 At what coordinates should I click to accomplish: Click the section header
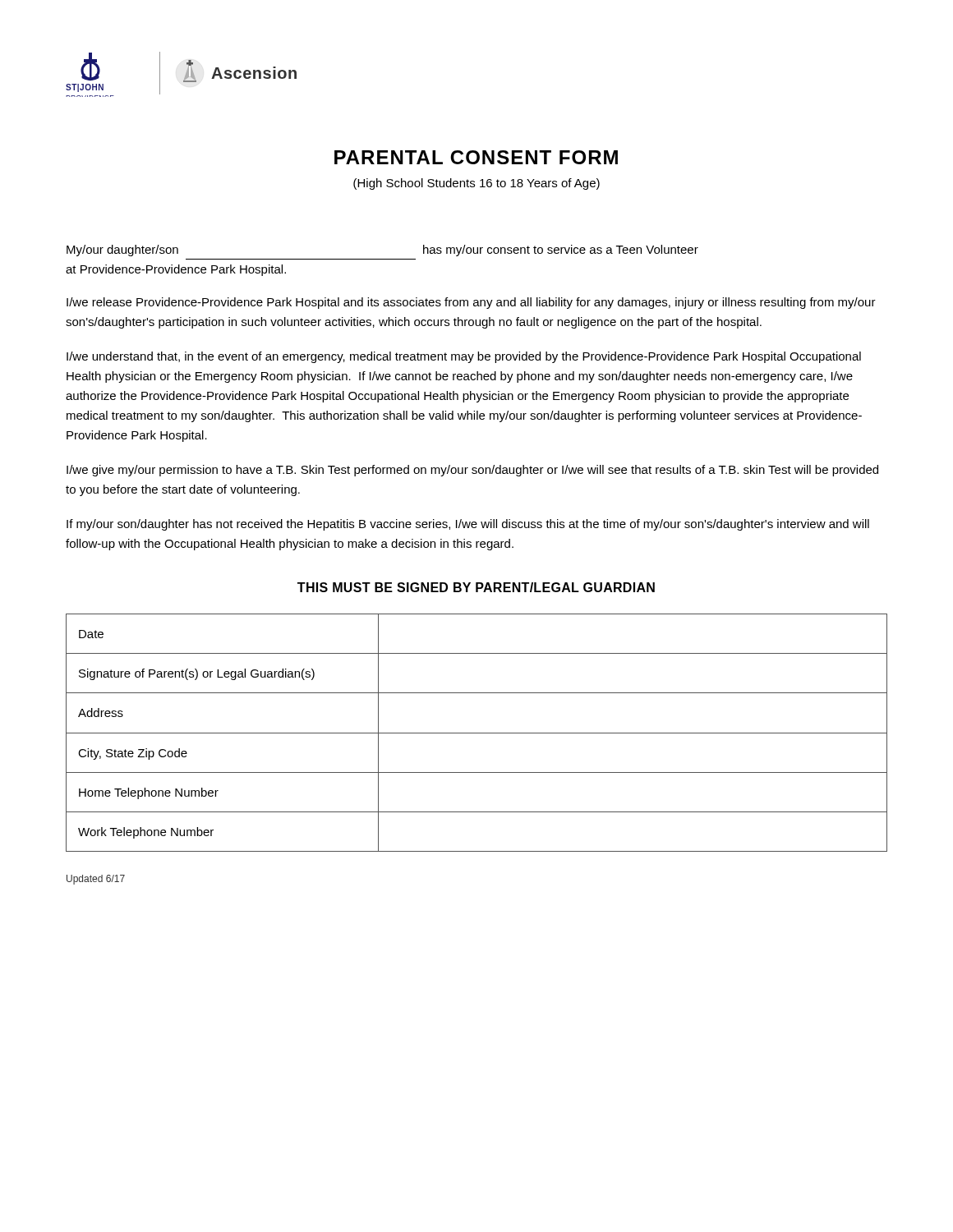click(476, 588)
